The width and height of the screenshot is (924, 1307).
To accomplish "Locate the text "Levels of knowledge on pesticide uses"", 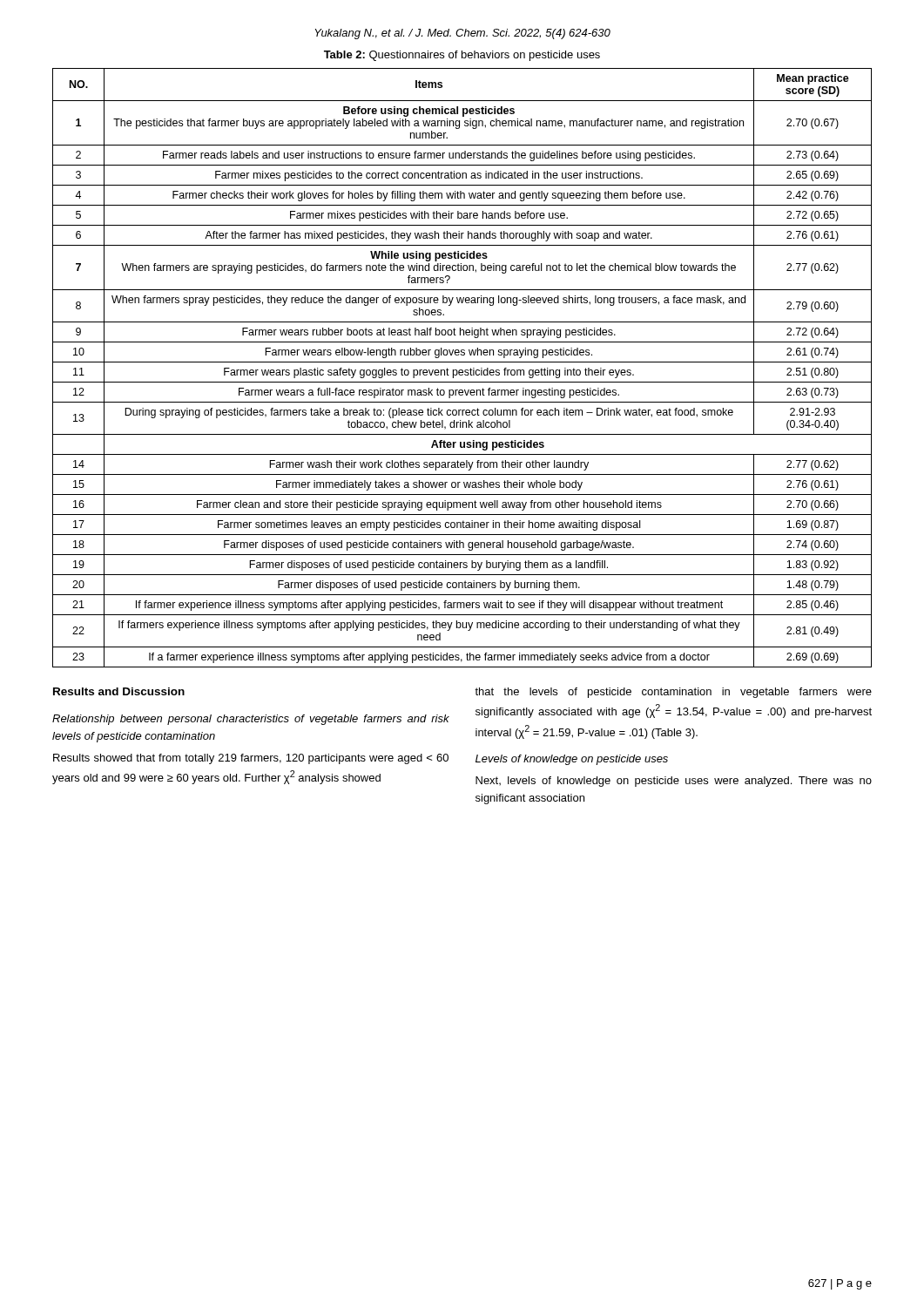I will (572, 759).
